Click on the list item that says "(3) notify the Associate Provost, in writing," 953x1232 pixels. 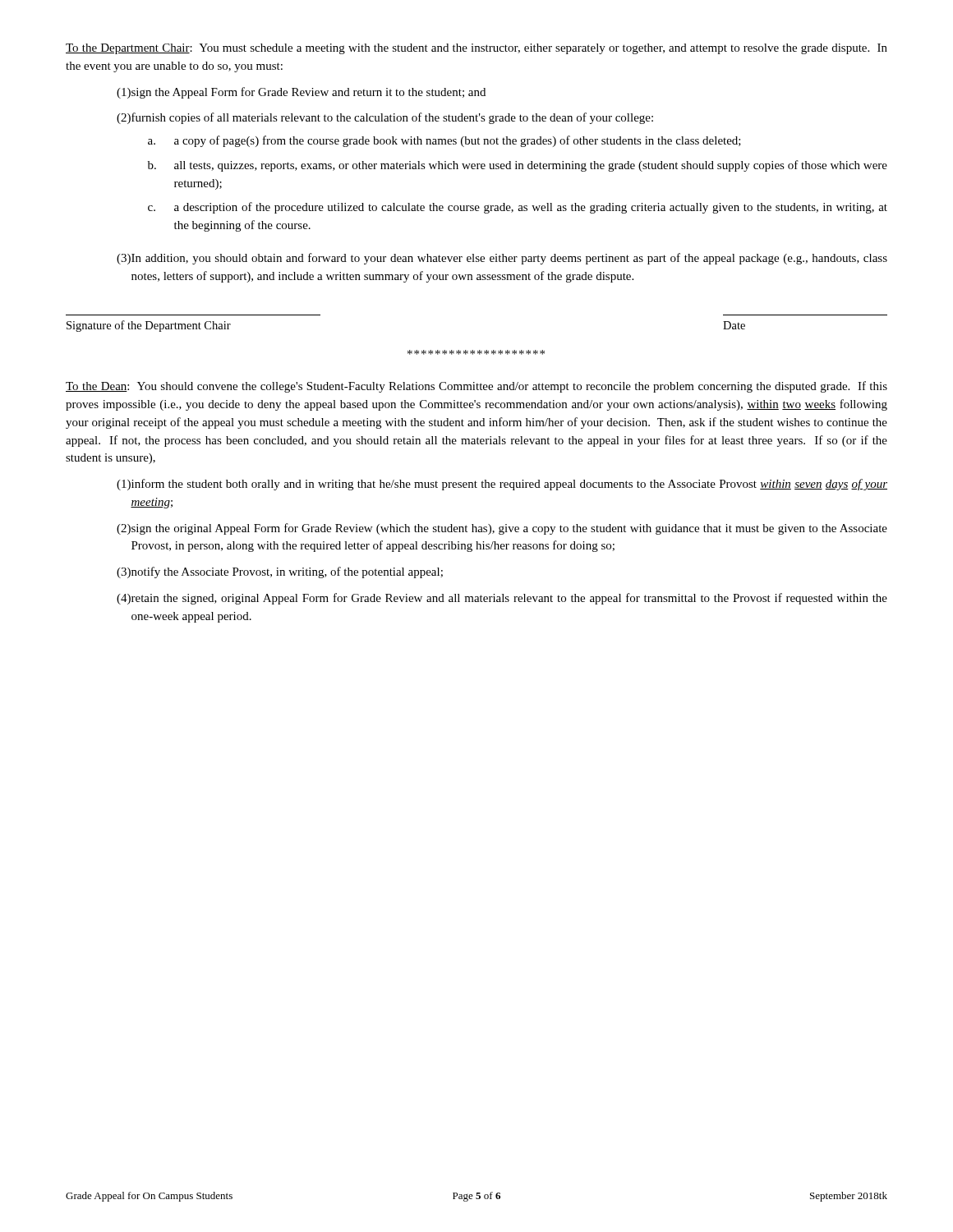(280, 572)
